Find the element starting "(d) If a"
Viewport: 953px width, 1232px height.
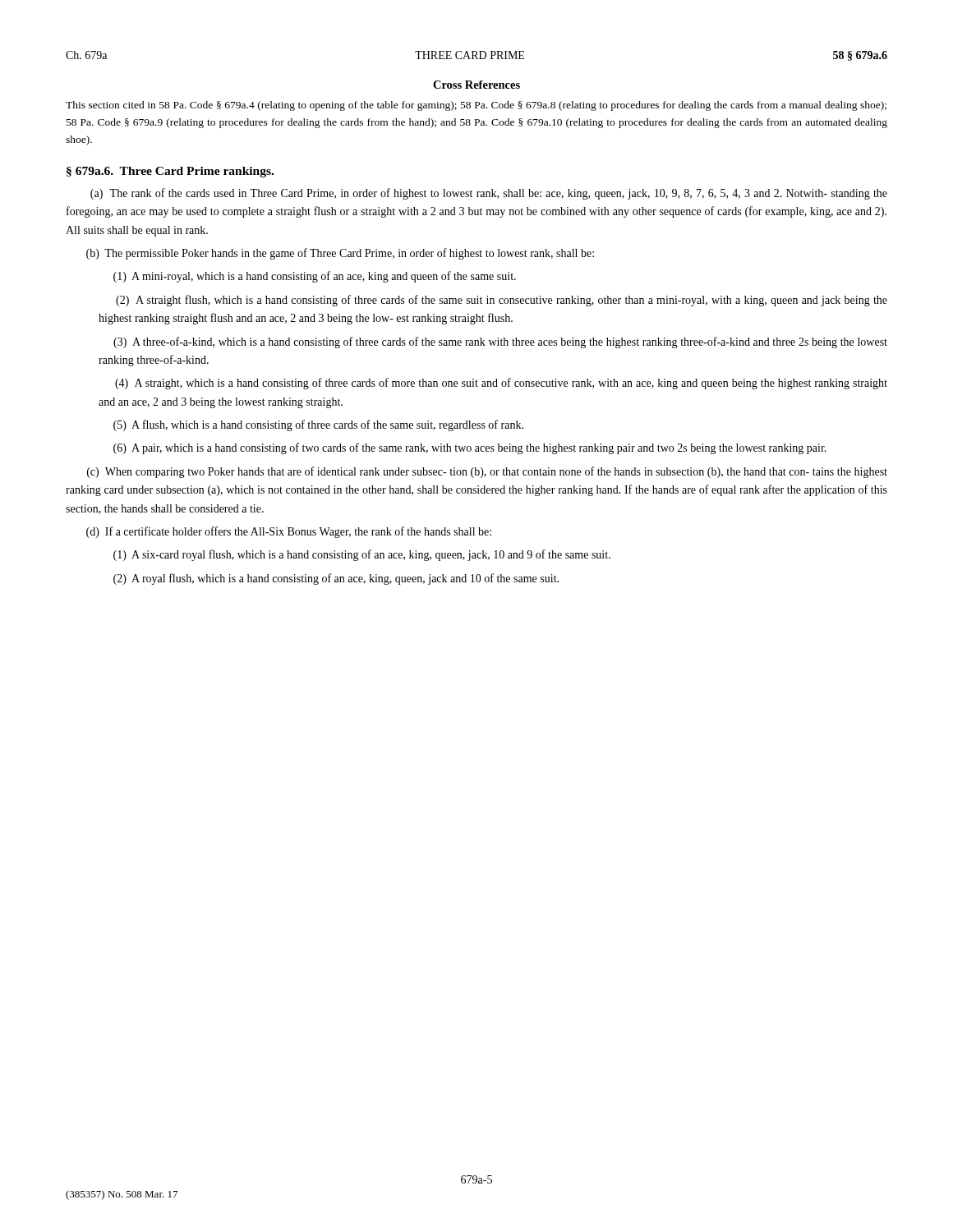click(279, 532)
